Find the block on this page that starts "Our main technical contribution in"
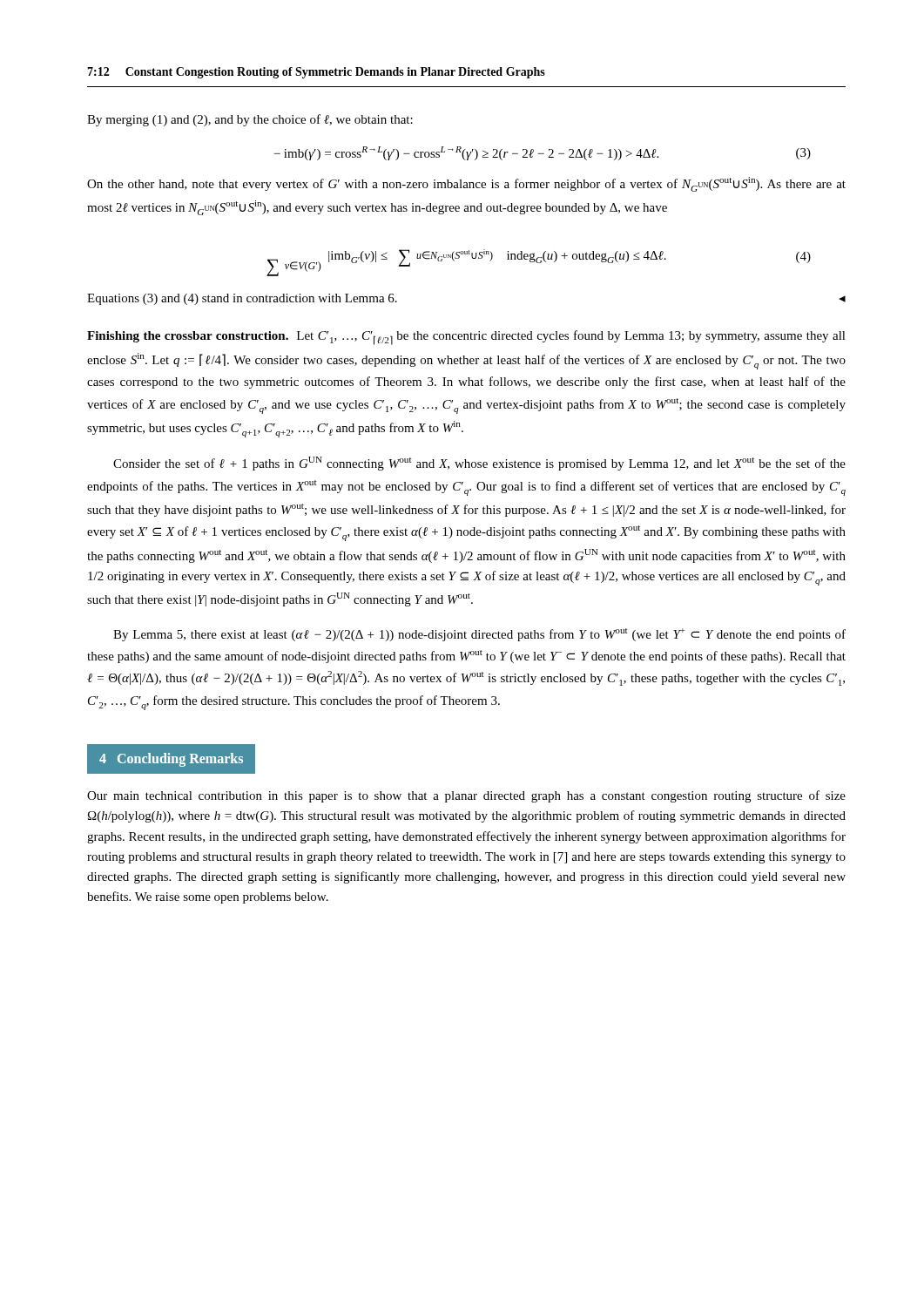 pos(466,846)
